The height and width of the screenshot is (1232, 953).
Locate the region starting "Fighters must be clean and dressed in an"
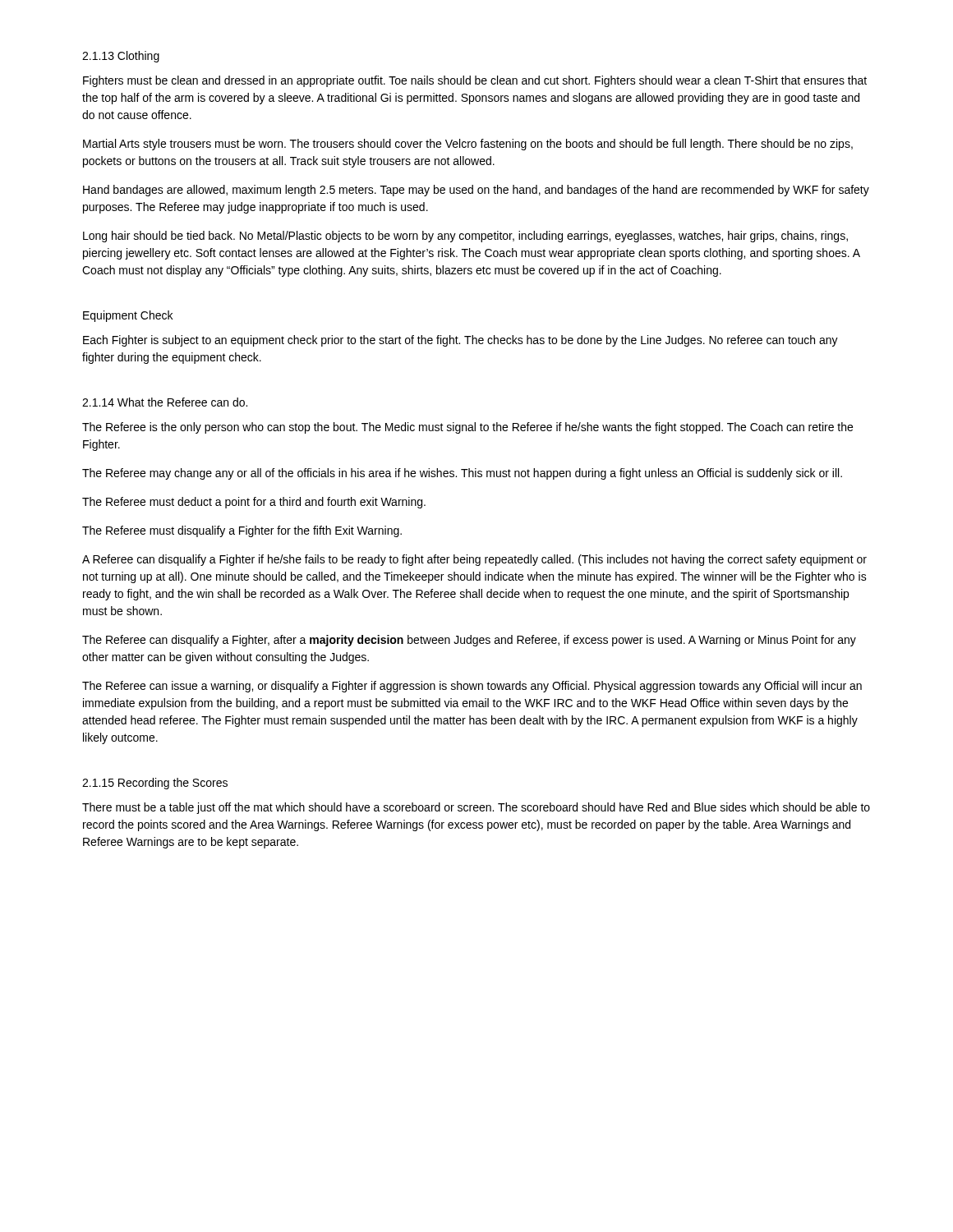(x=474, y=98)
